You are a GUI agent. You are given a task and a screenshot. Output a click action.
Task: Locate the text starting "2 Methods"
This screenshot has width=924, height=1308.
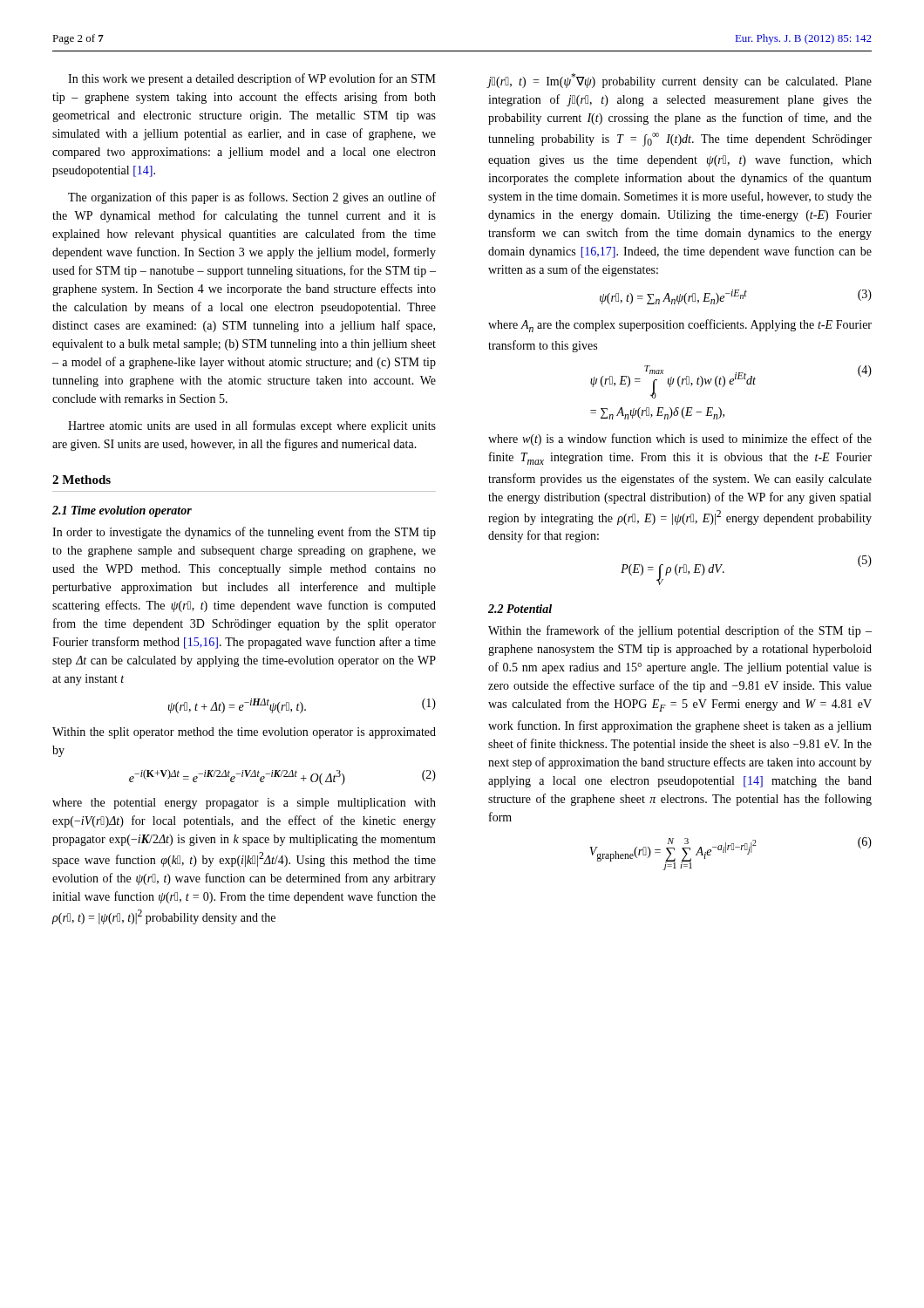(x=82, y=480)
